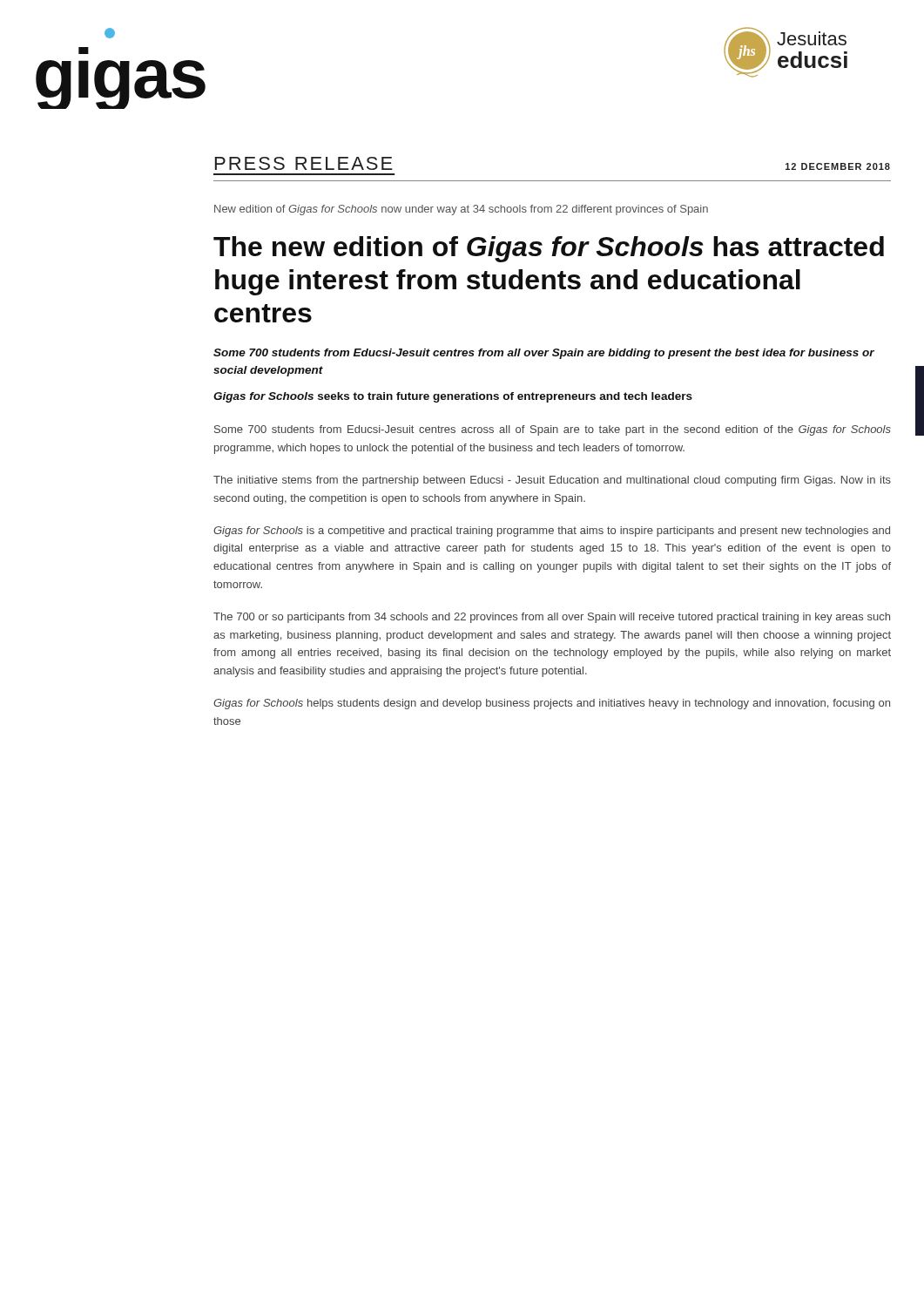Click on the text block that reads "The 700 or"
The height and width of the screenshot is (1307, 924).
[x=552, y=643]
